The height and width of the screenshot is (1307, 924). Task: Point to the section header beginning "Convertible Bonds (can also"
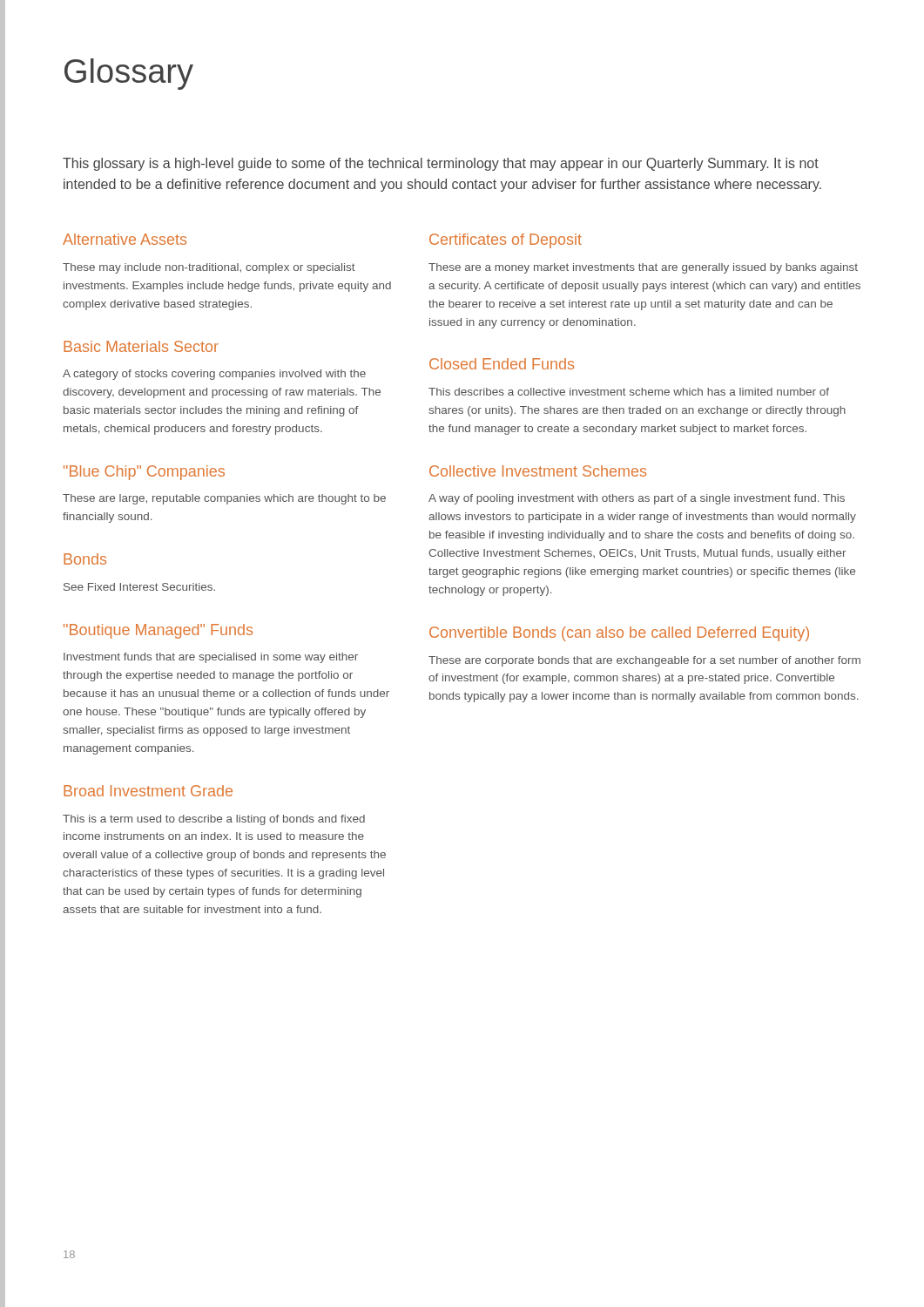(x=645, y=633)
